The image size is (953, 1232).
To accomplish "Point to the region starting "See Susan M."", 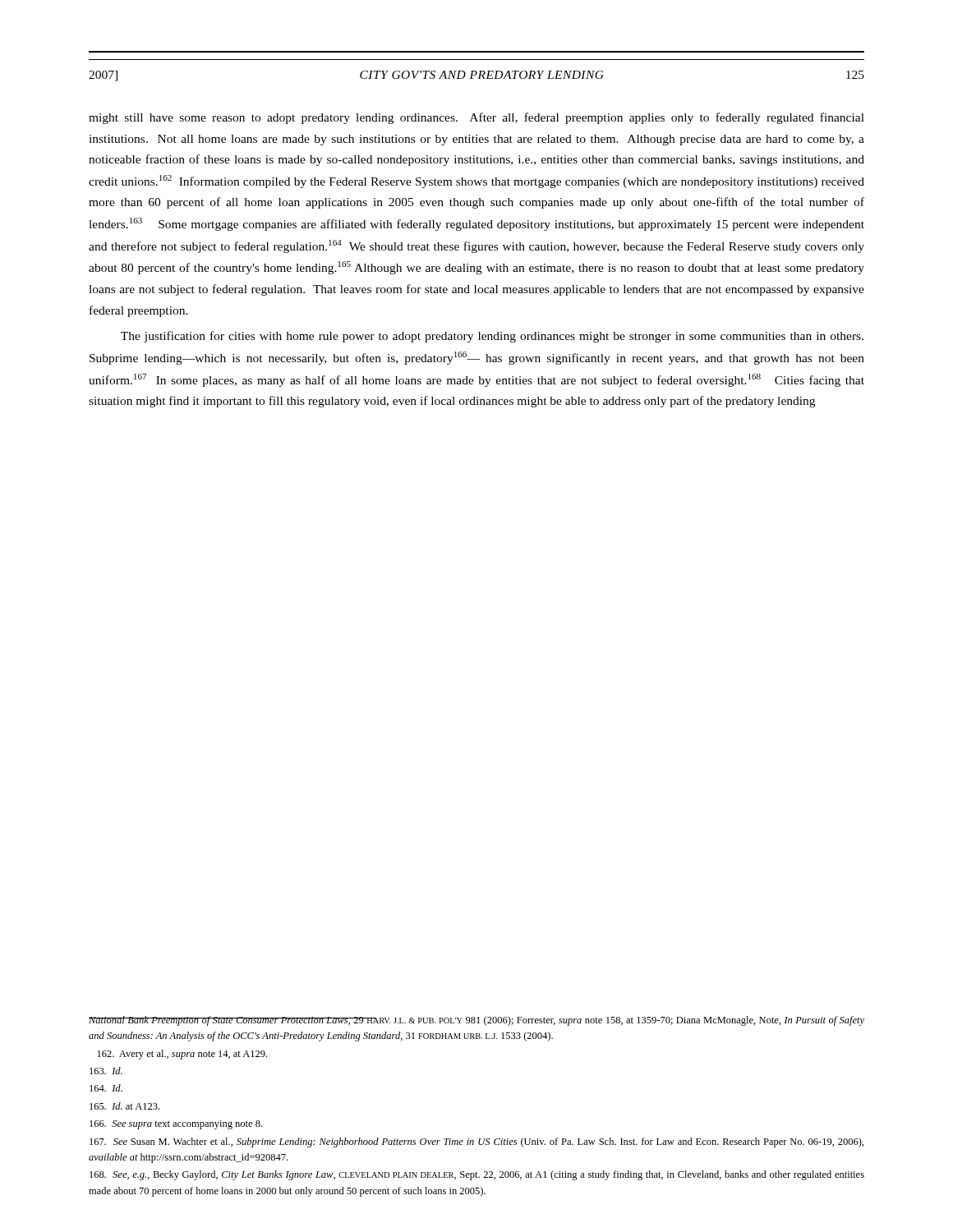I will (x=476, y=1150).
